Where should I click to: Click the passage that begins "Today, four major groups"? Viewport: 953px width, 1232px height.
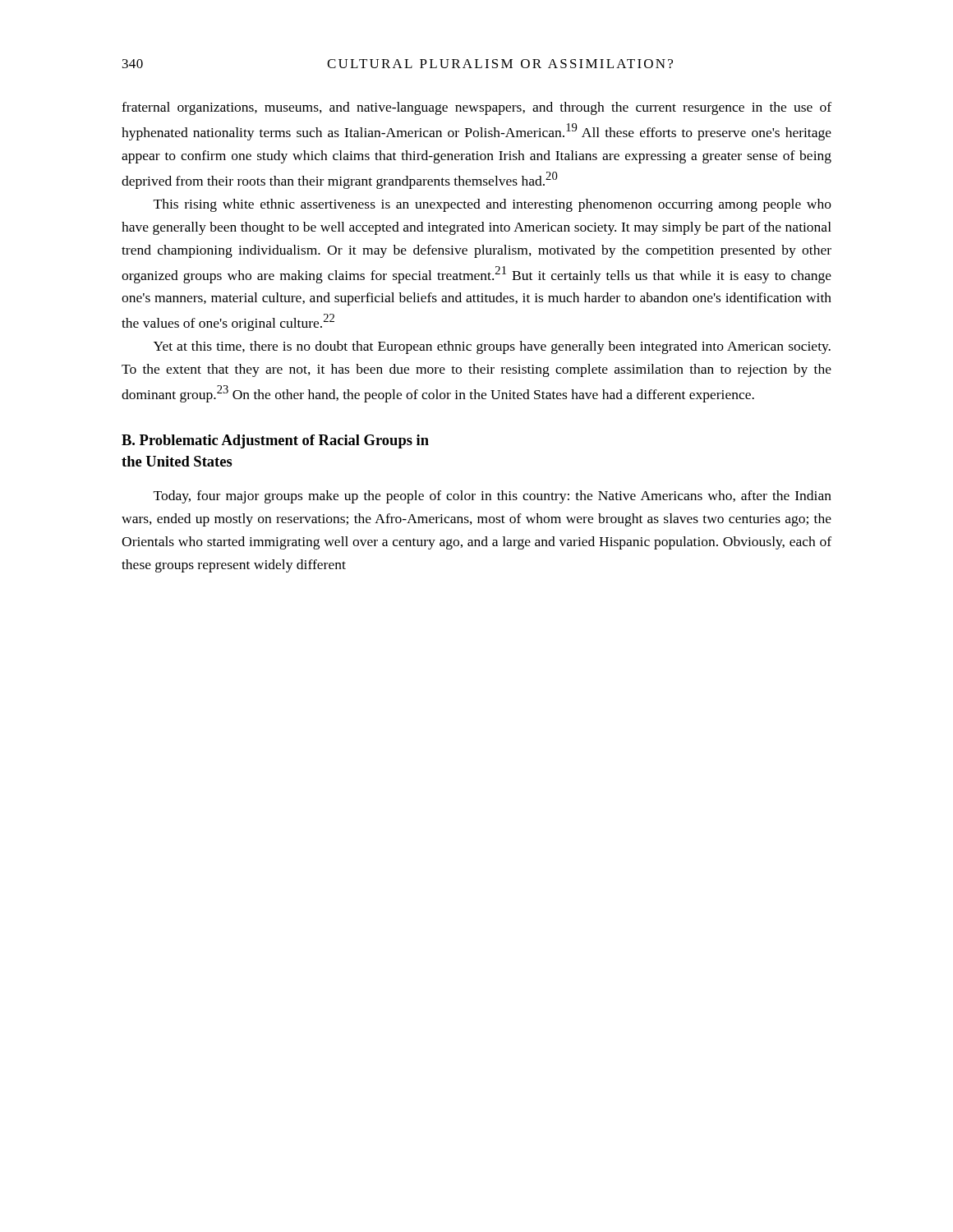point(476,530)
